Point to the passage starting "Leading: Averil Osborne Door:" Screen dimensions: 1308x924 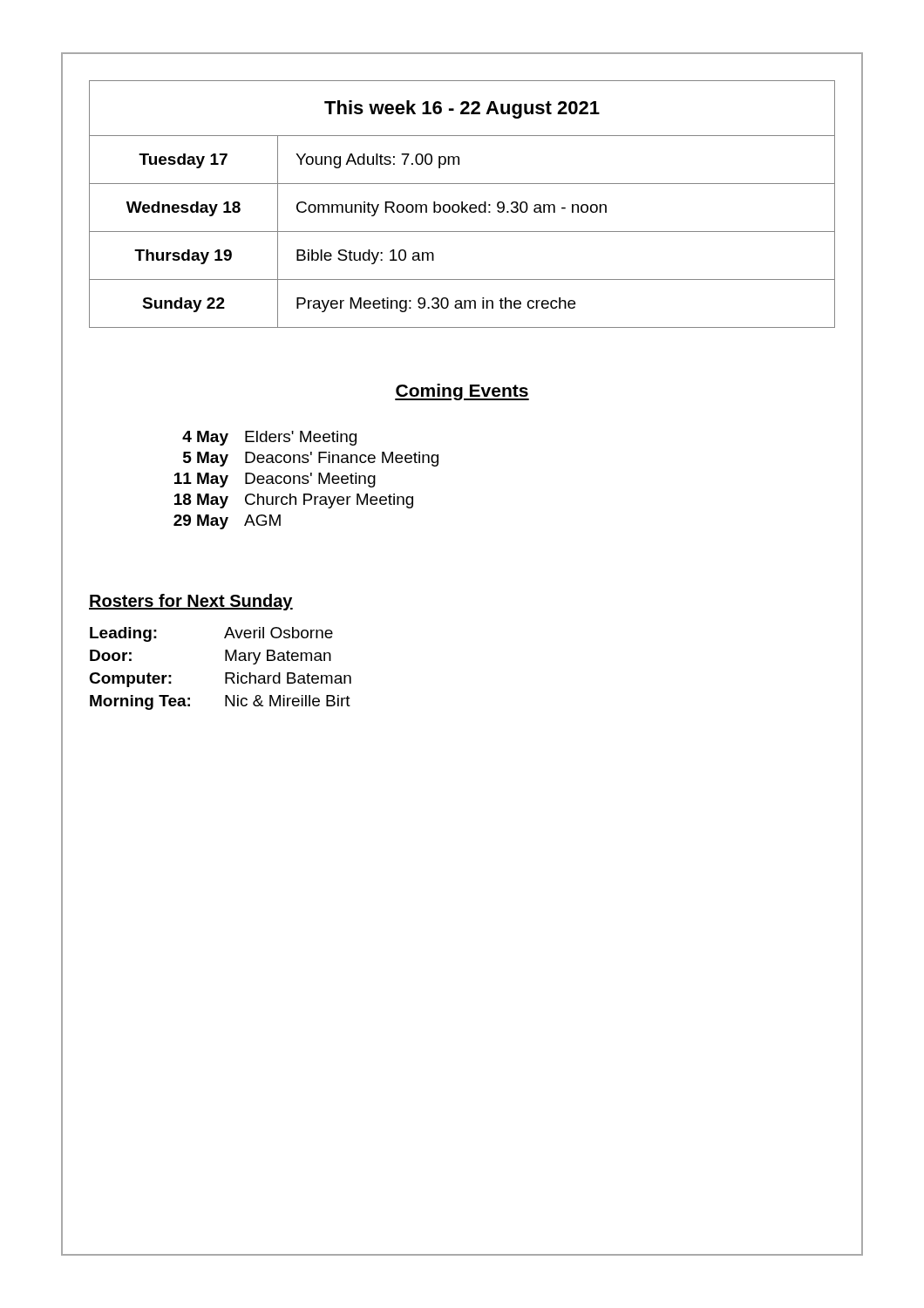(220, 667)
